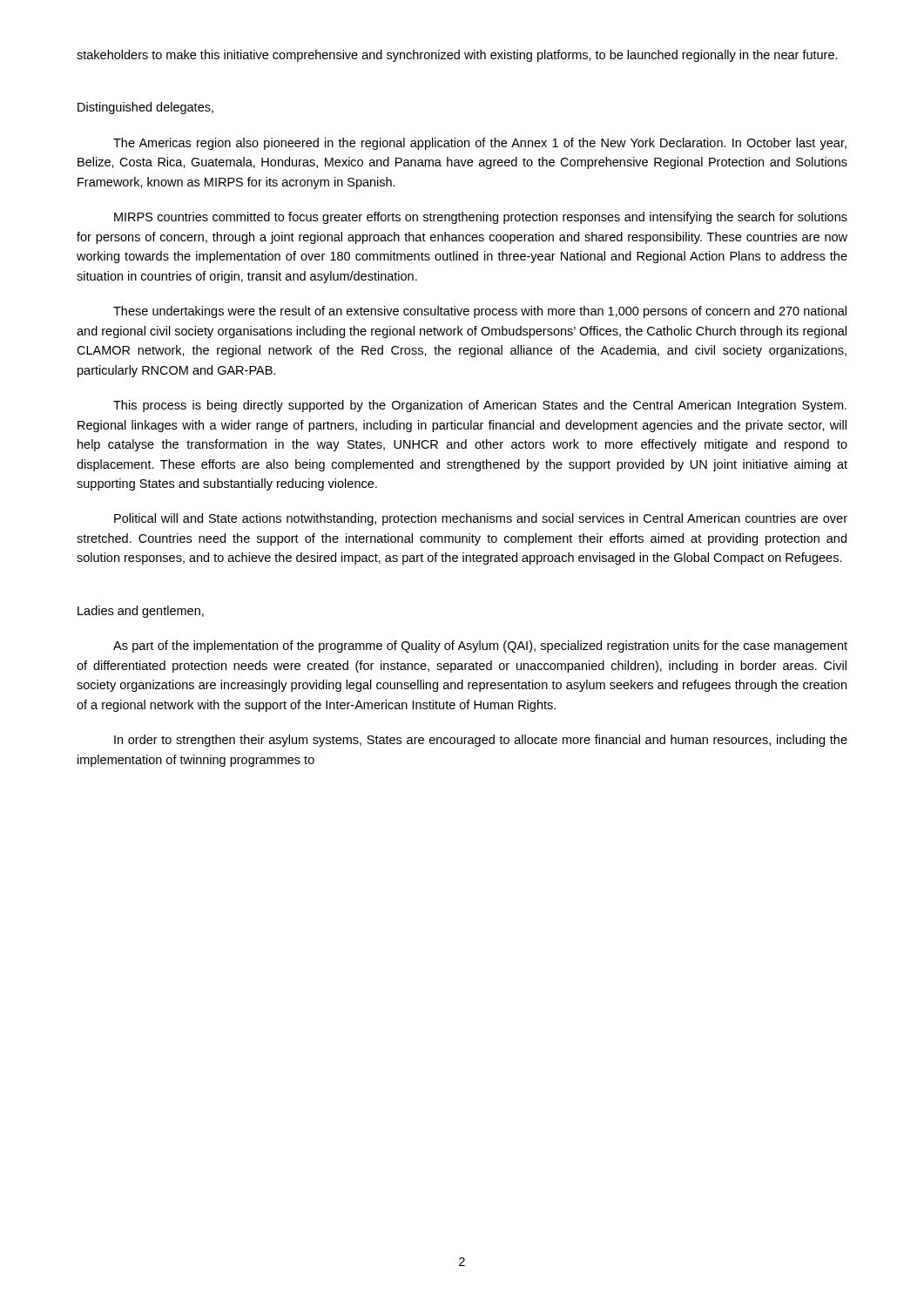Viewport: 924px width, 1307px height.
Task: Click on the passage starting "This process is being directly supported"
Action: (462, 445)
